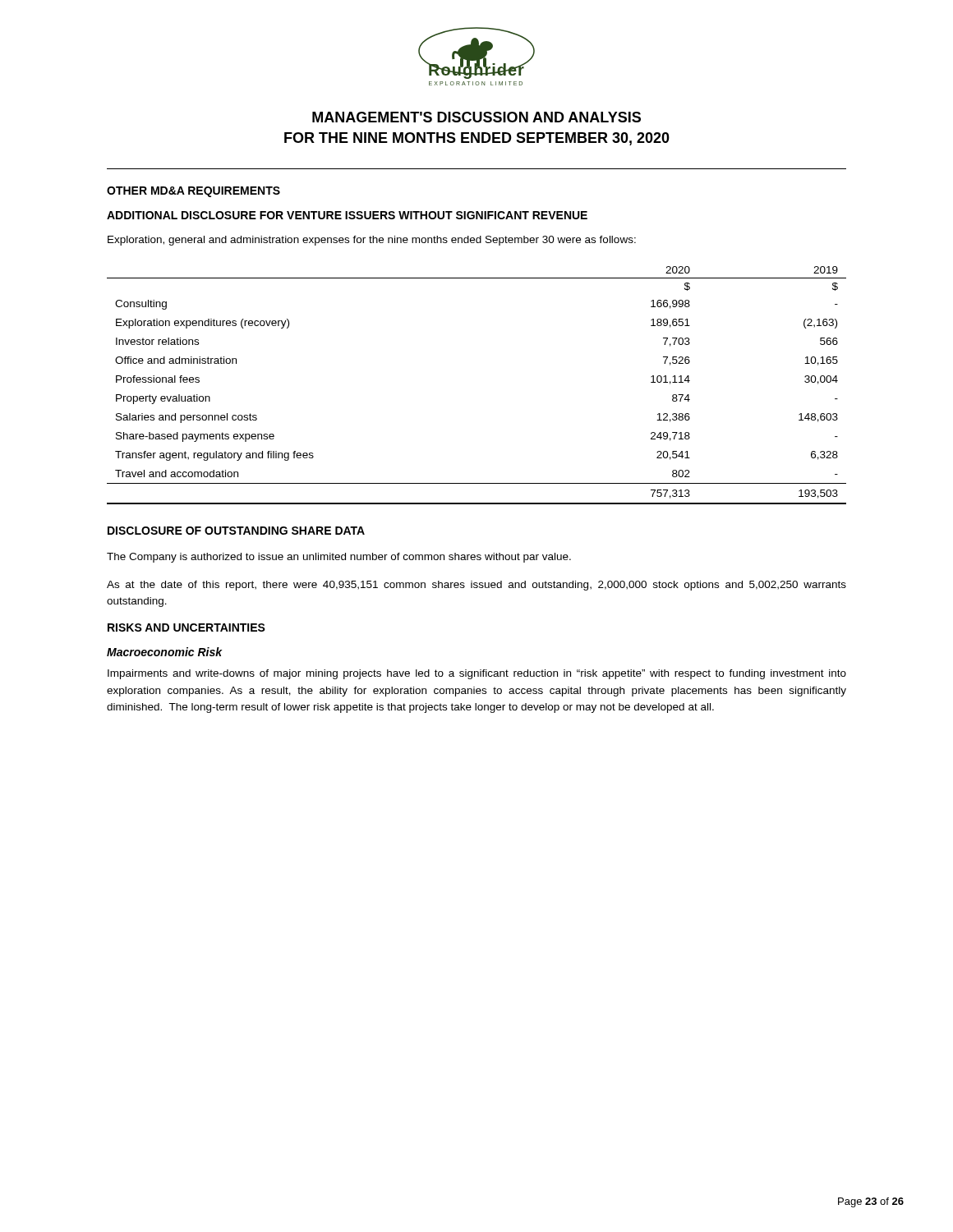The height and width of the screenshot is (1232, 953).
Task: Find the text block with the text "Impairments and write-downs of major"
Action: pyautogui.click(x=476, y=690)
